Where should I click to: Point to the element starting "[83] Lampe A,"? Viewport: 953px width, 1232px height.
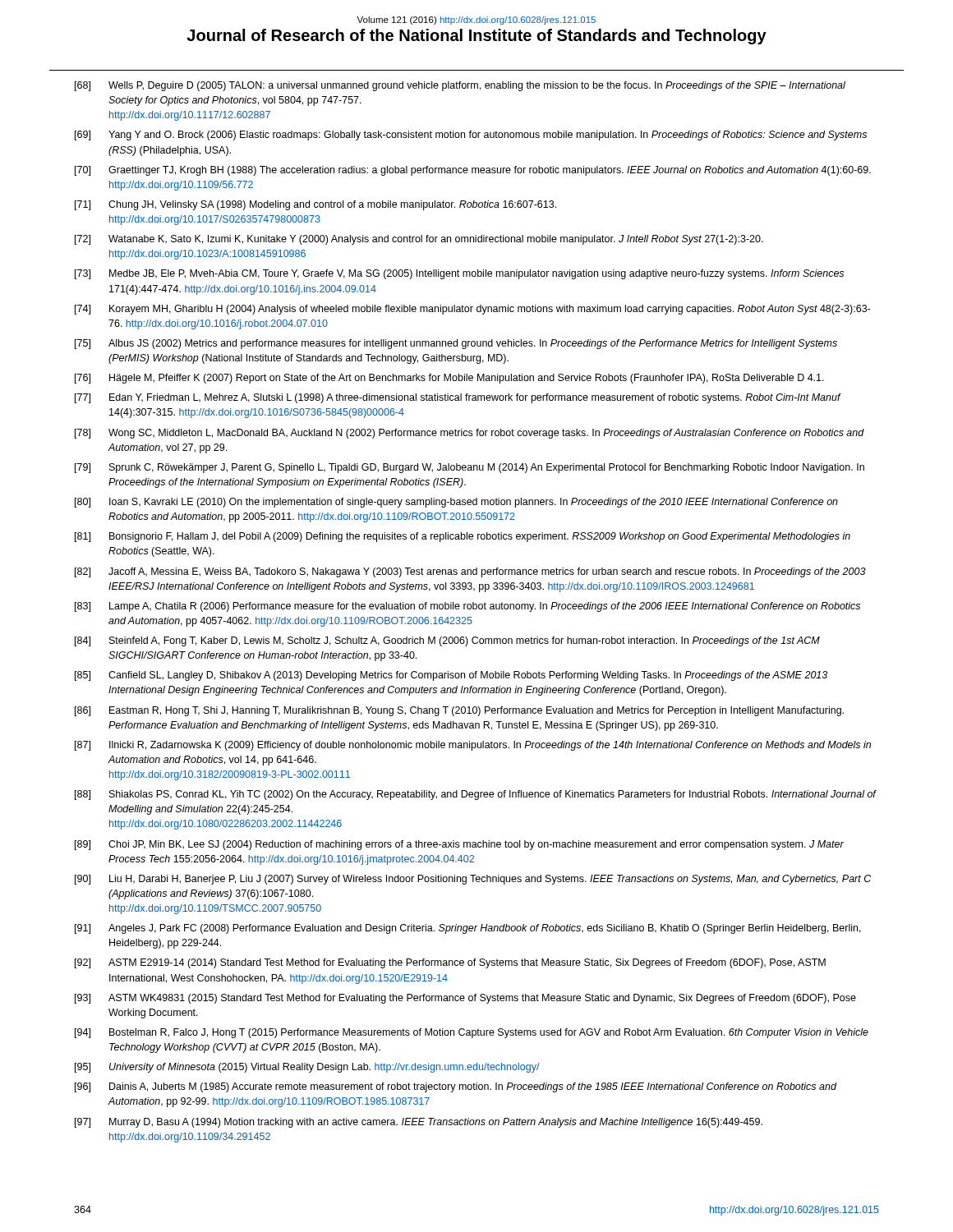click(x=476, y=613)
